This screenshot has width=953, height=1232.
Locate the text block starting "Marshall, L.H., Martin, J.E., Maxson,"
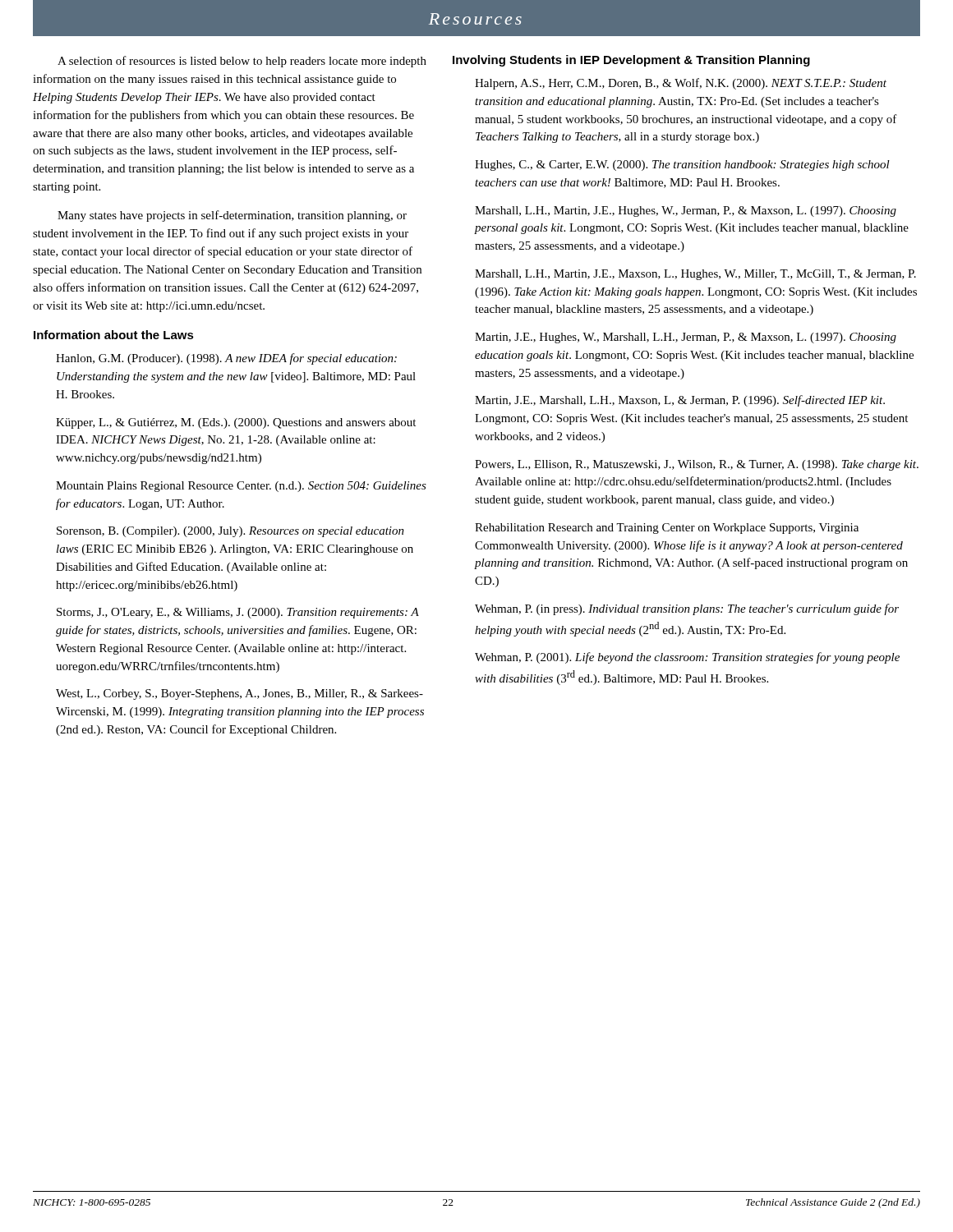tap(696, 291)
